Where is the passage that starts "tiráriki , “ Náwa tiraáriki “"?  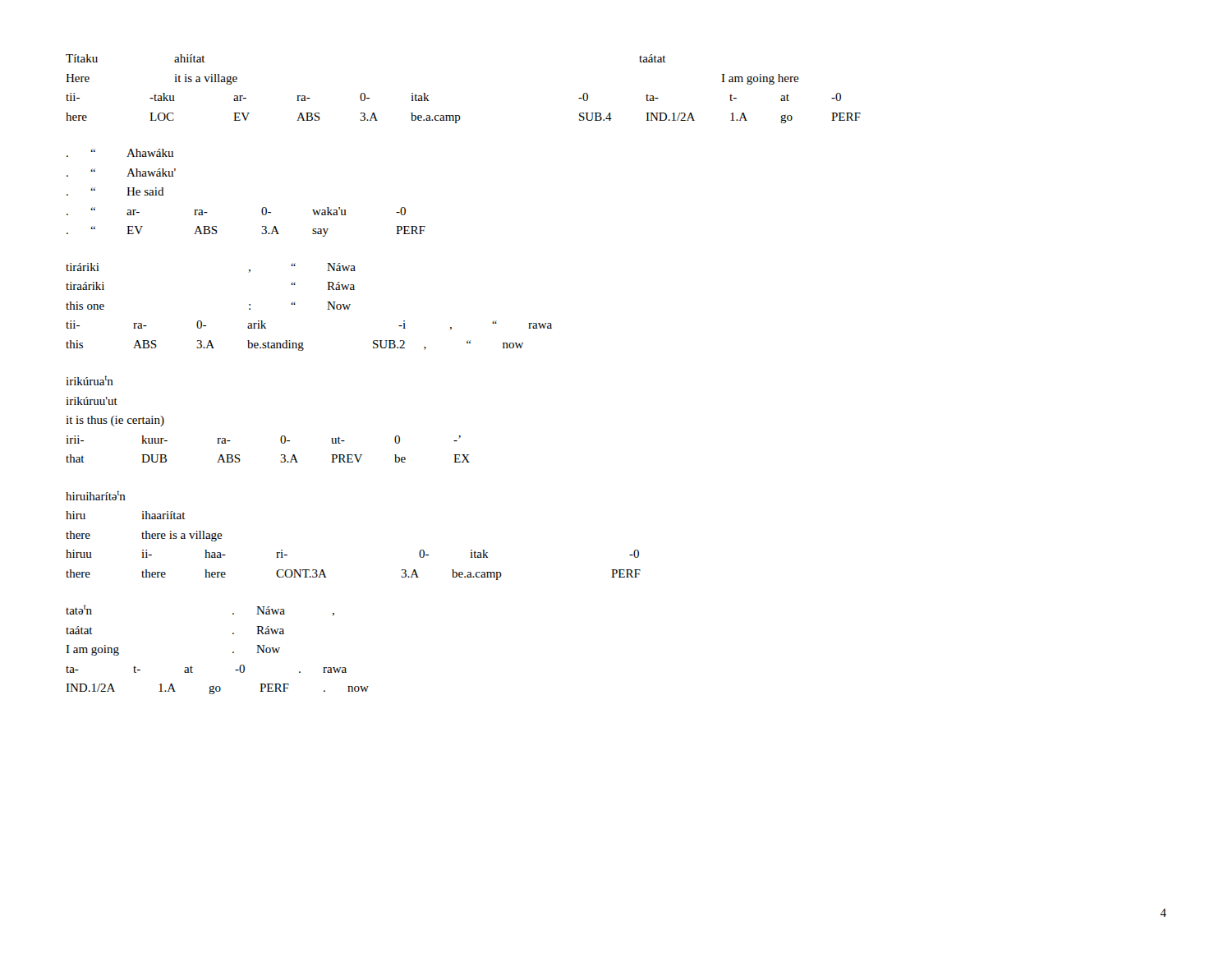click(78, 268)
